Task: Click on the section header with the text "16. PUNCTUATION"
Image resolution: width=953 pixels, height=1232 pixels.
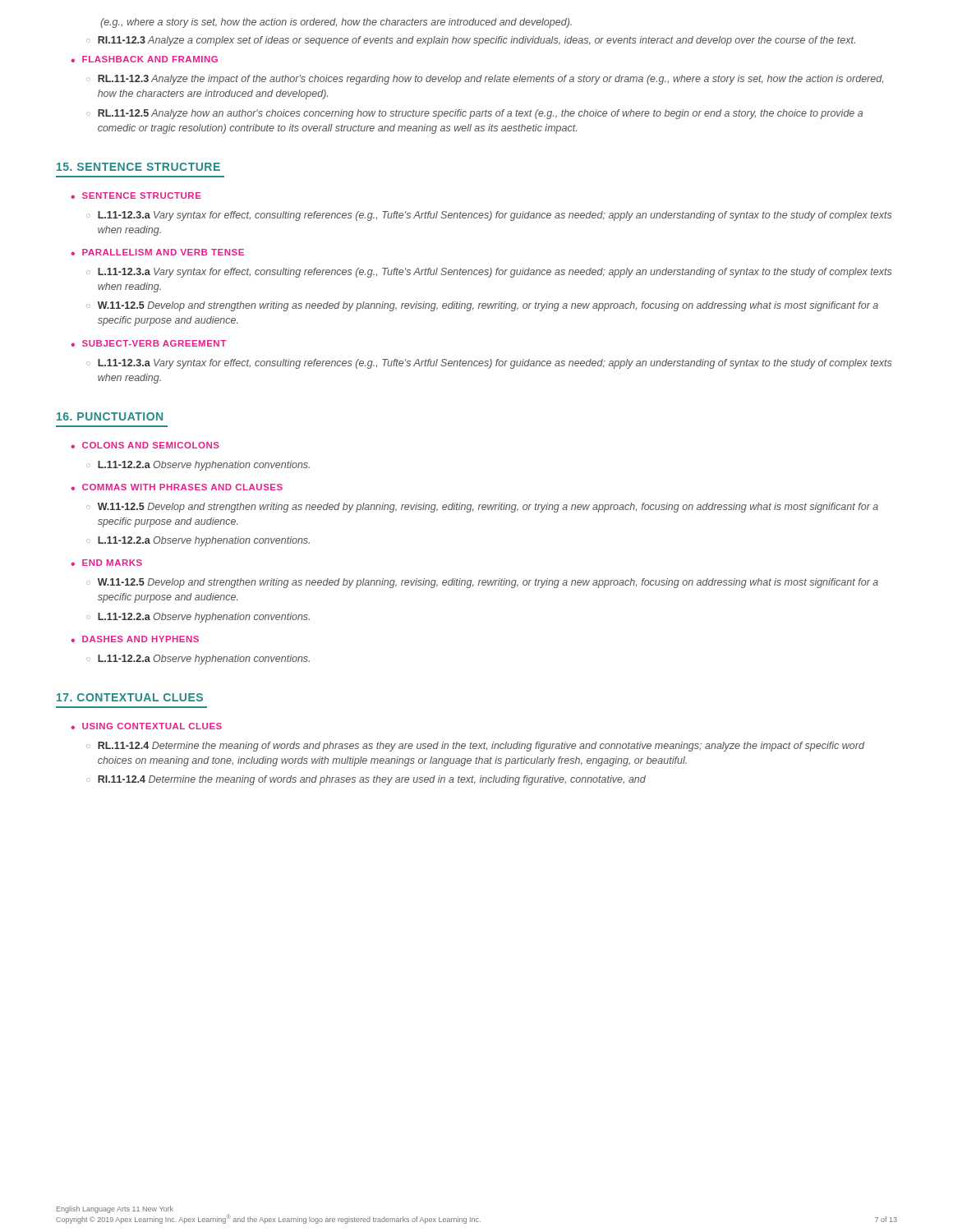Action: [x=112, y=418]
